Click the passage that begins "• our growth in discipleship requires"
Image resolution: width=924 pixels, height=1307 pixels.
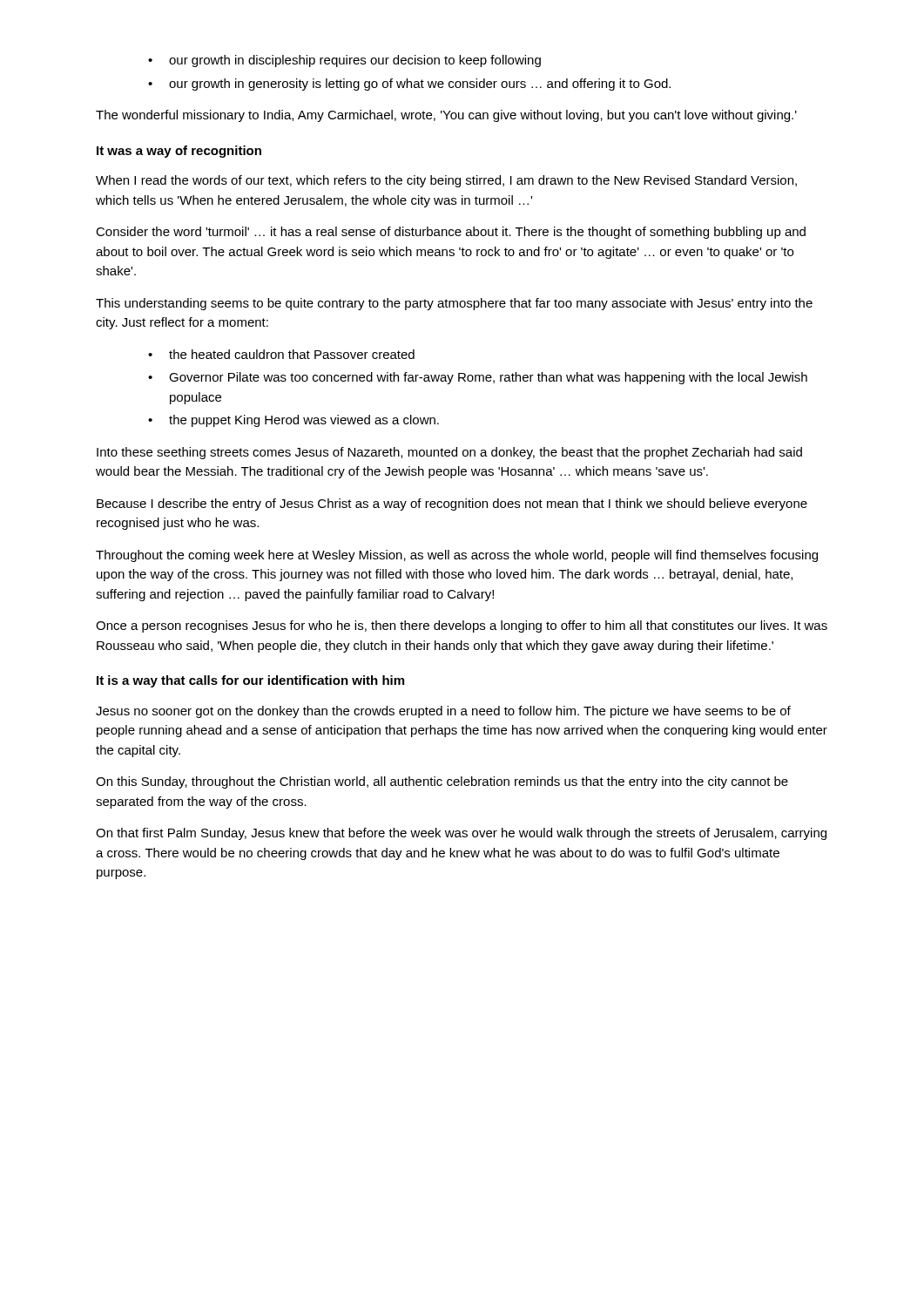click(x=488, y=60)
